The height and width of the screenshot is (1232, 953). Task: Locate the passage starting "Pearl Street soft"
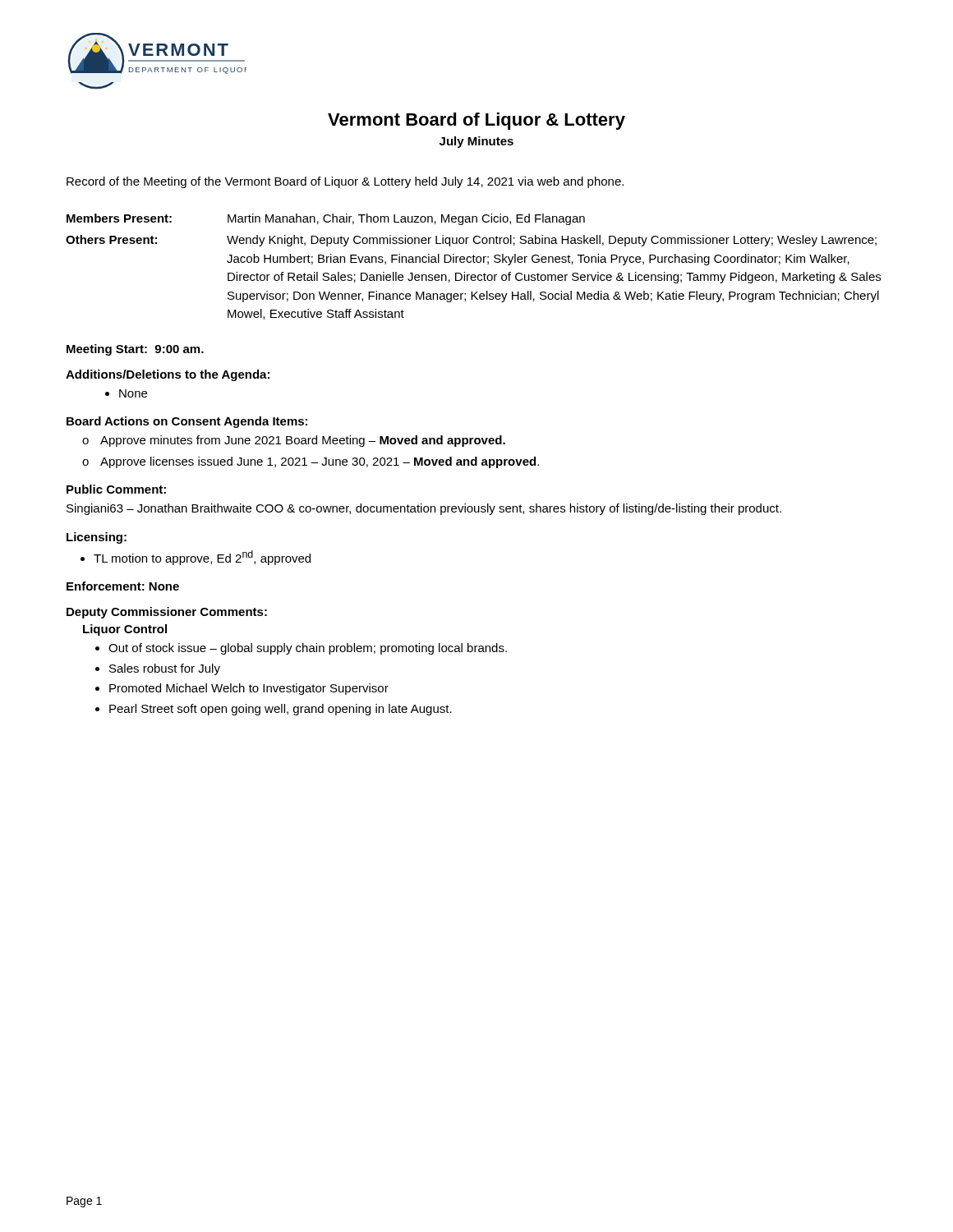[x=280, y=708]
